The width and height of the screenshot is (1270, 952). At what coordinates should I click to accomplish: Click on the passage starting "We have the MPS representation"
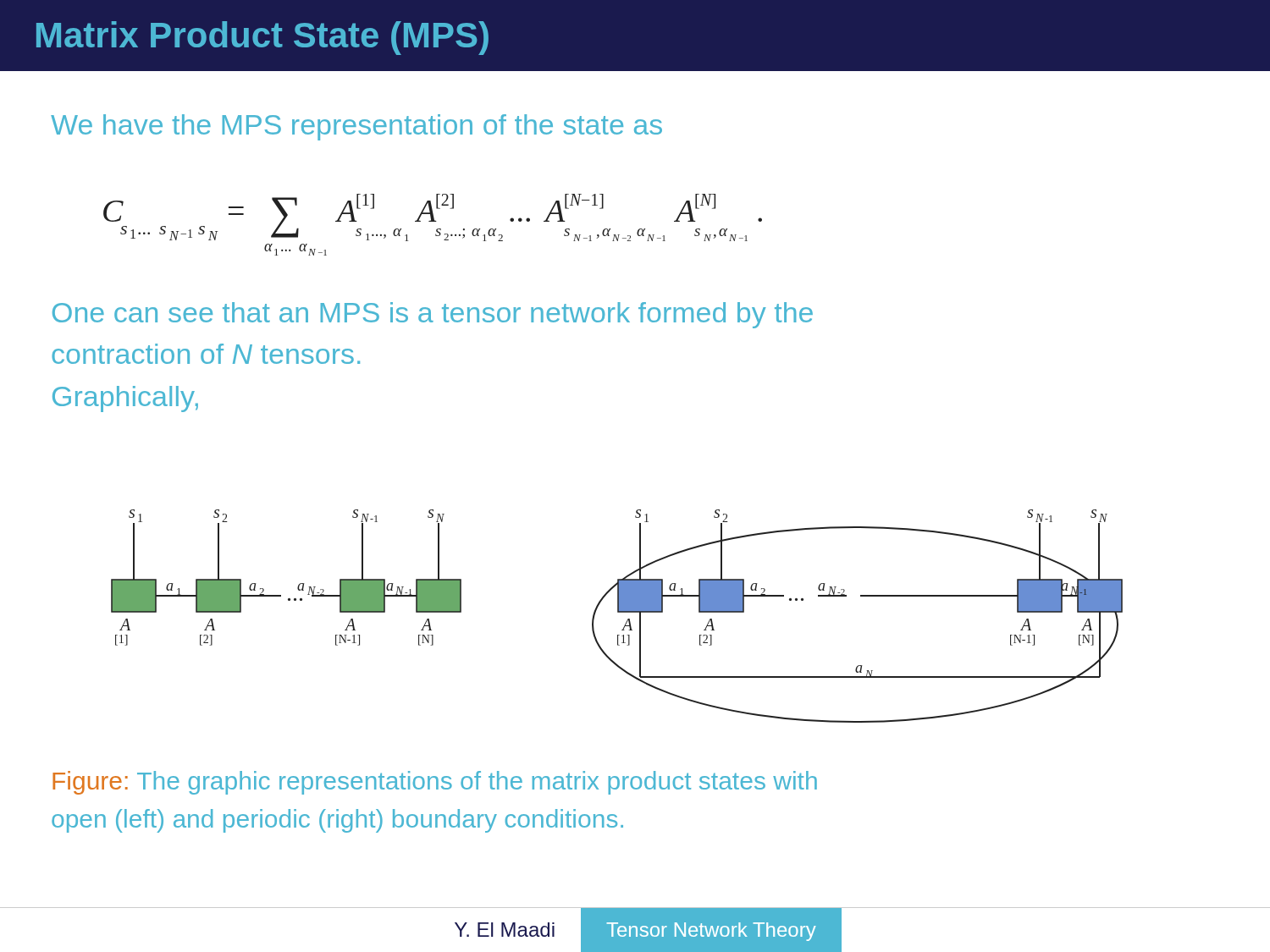pos(357,124)
